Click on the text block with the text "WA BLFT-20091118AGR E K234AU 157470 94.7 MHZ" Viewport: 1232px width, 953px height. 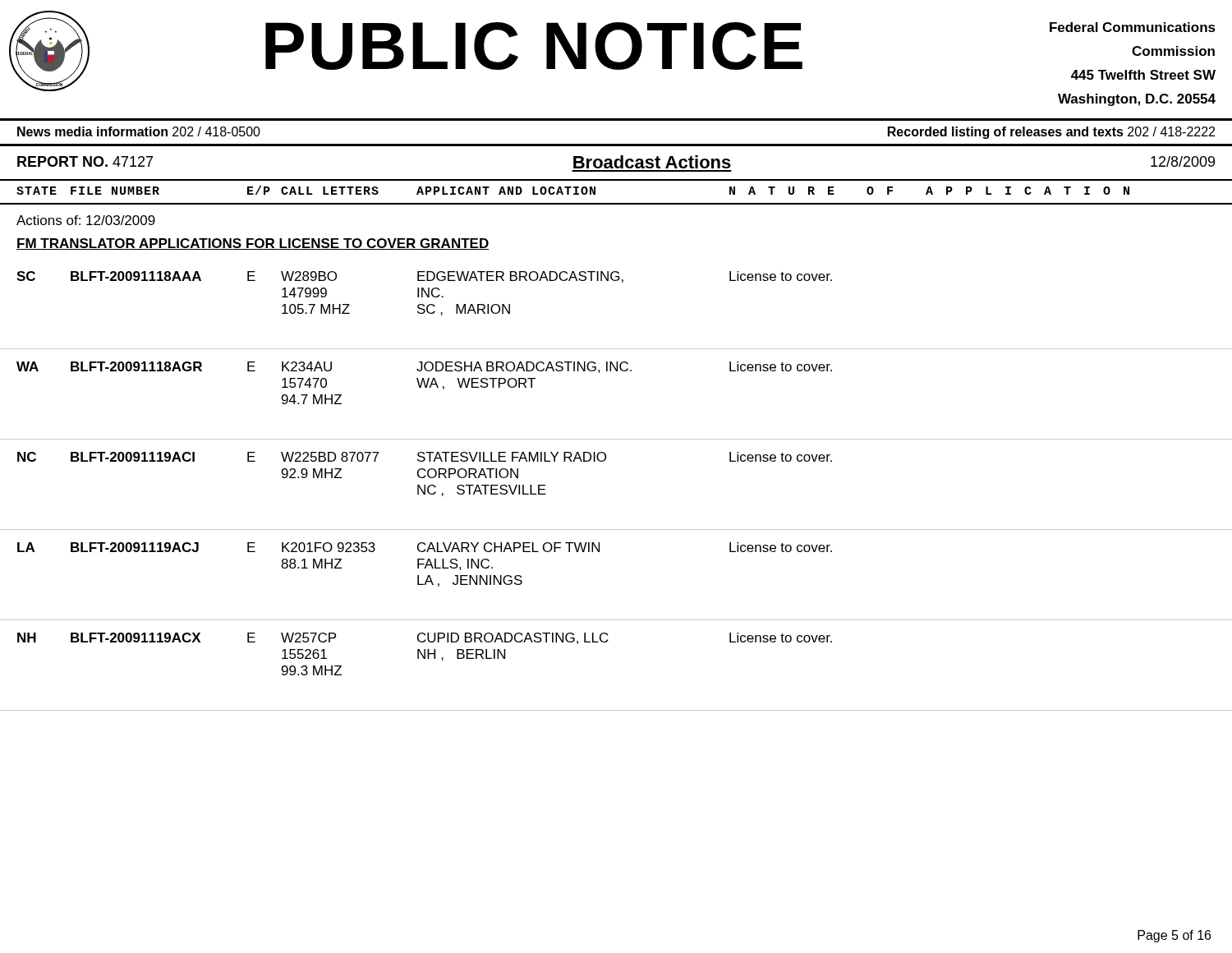[x=424, y=367]
